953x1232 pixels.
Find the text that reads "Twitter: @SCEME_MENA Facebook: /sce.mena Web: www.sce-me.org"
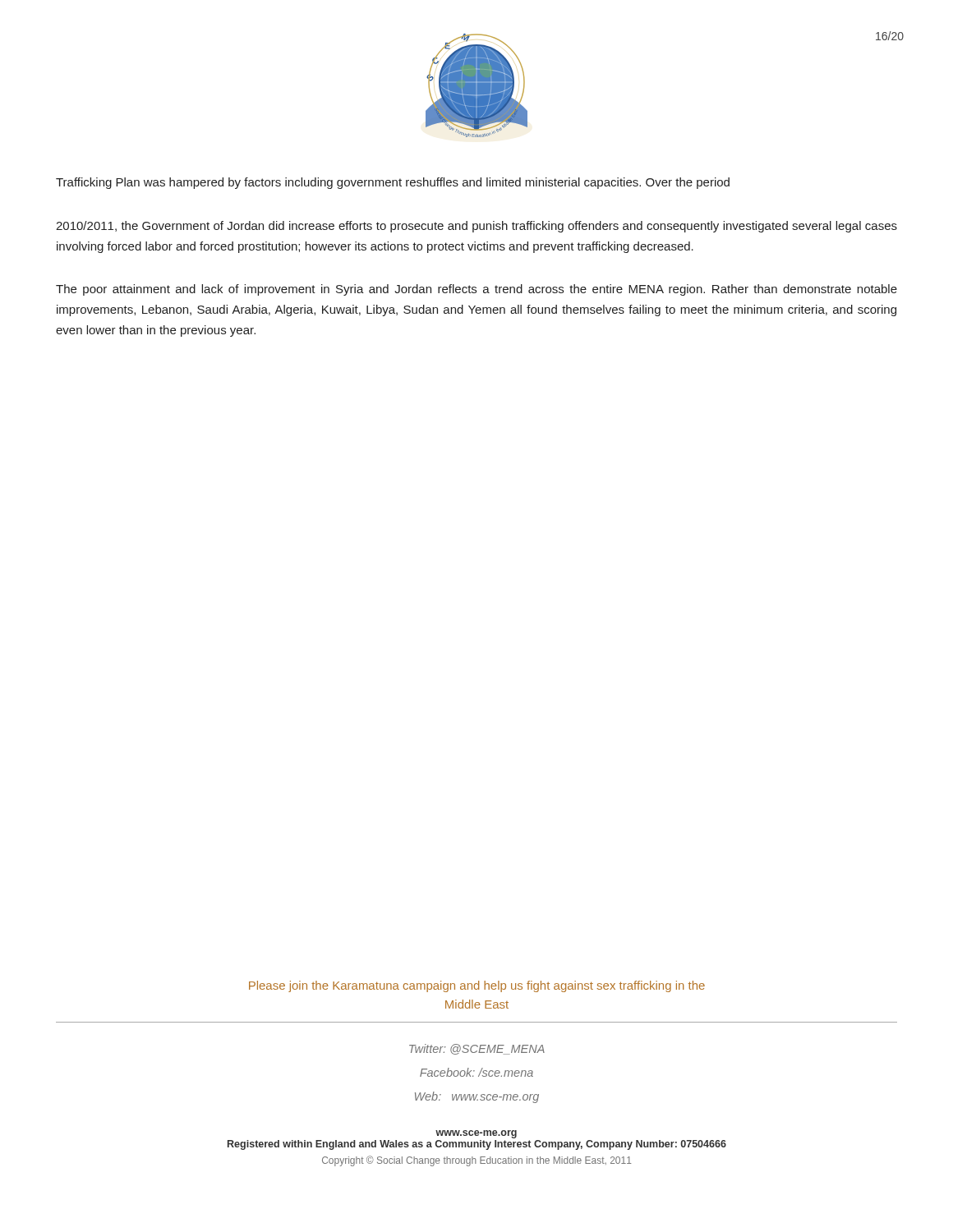(476, 1073)
